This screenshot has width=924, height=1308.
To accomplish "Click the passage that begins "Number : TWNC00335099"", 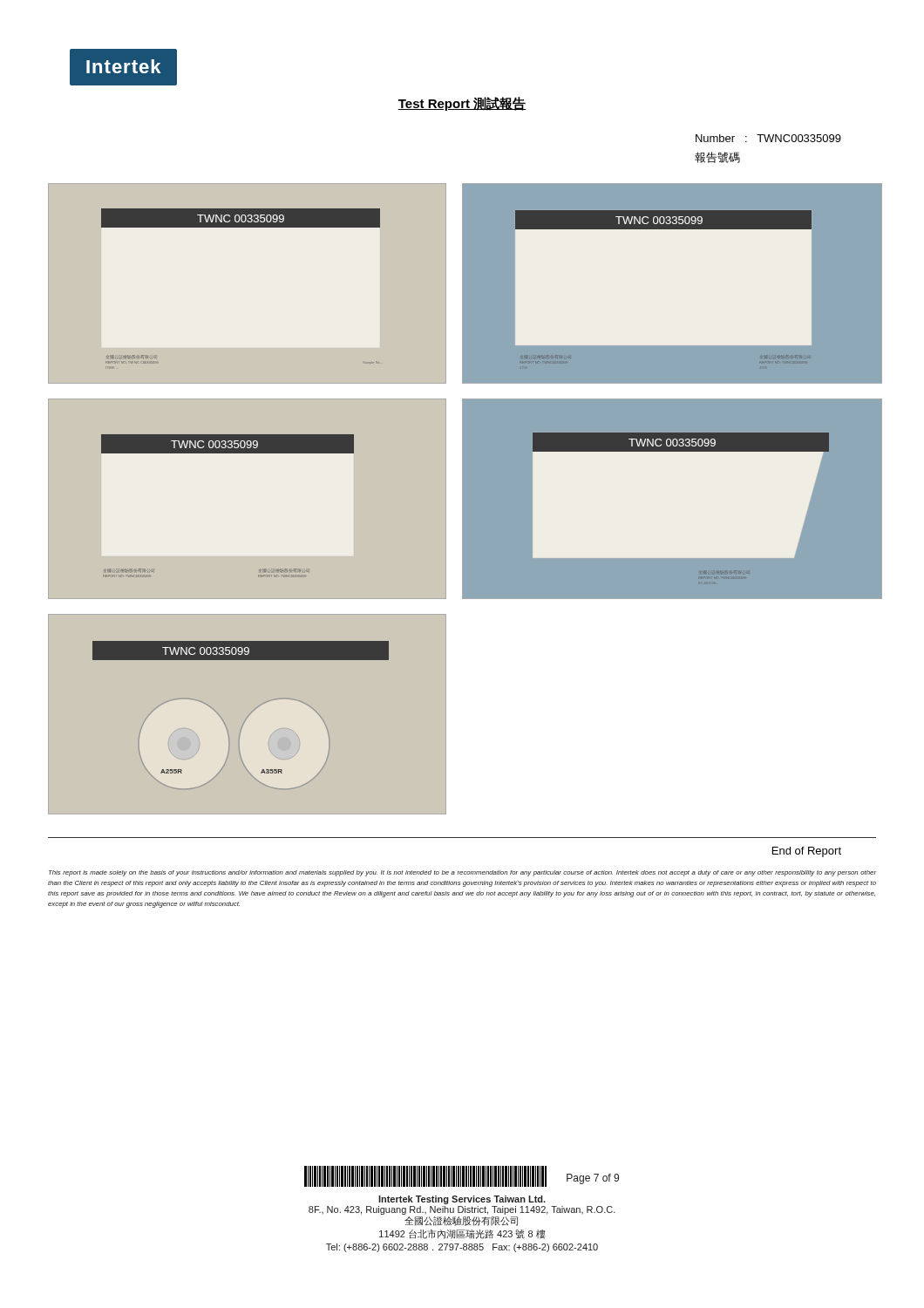I will point(768,148).
